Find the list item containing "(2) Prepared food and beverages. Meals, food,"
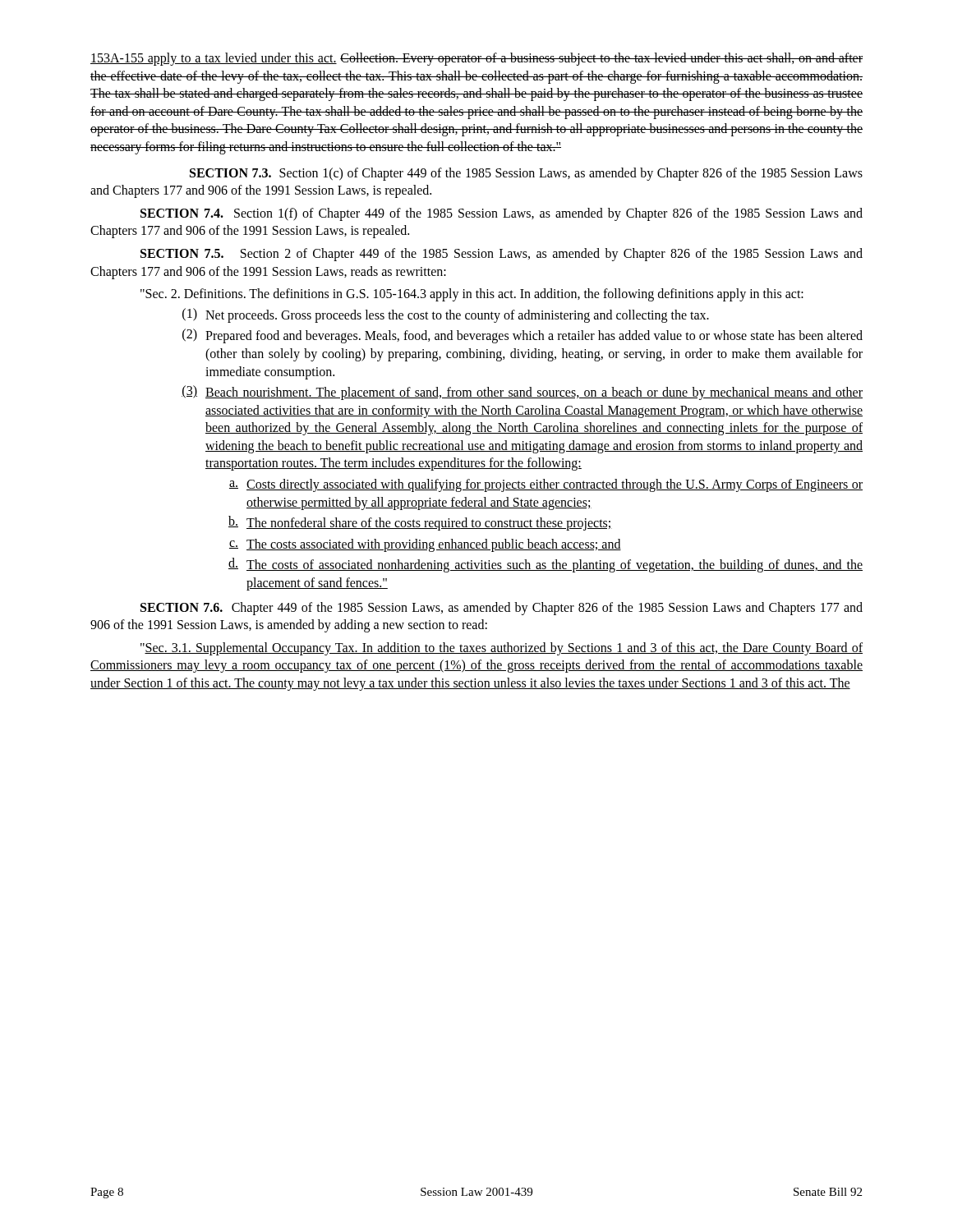The image size is (953, 1232). click(x=509, y=354)
